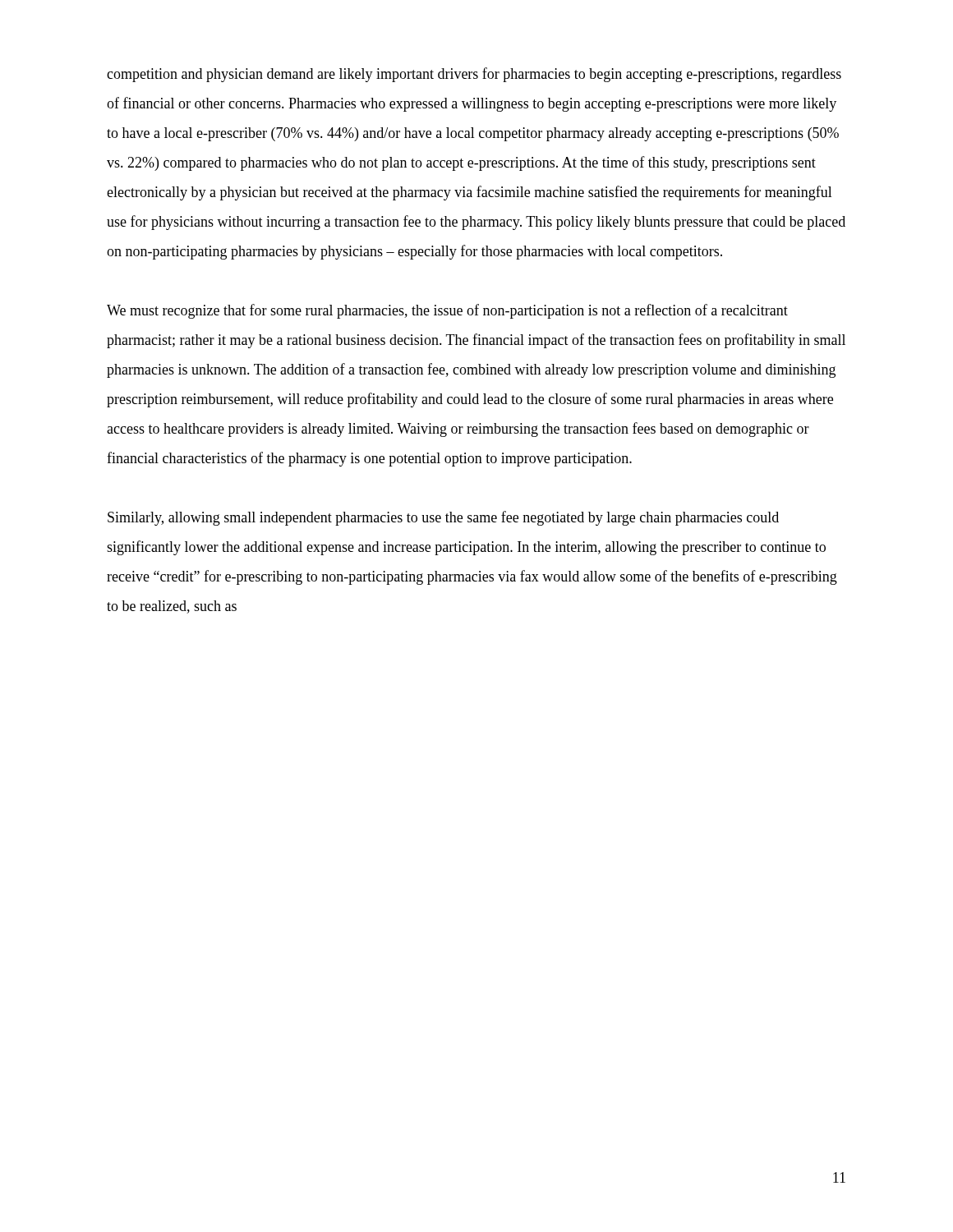Find the block starting "competition and physician demand are likely important drivers"
Image resolution: width=953 pixels, height=1232 pixels.
click(476, 163)
